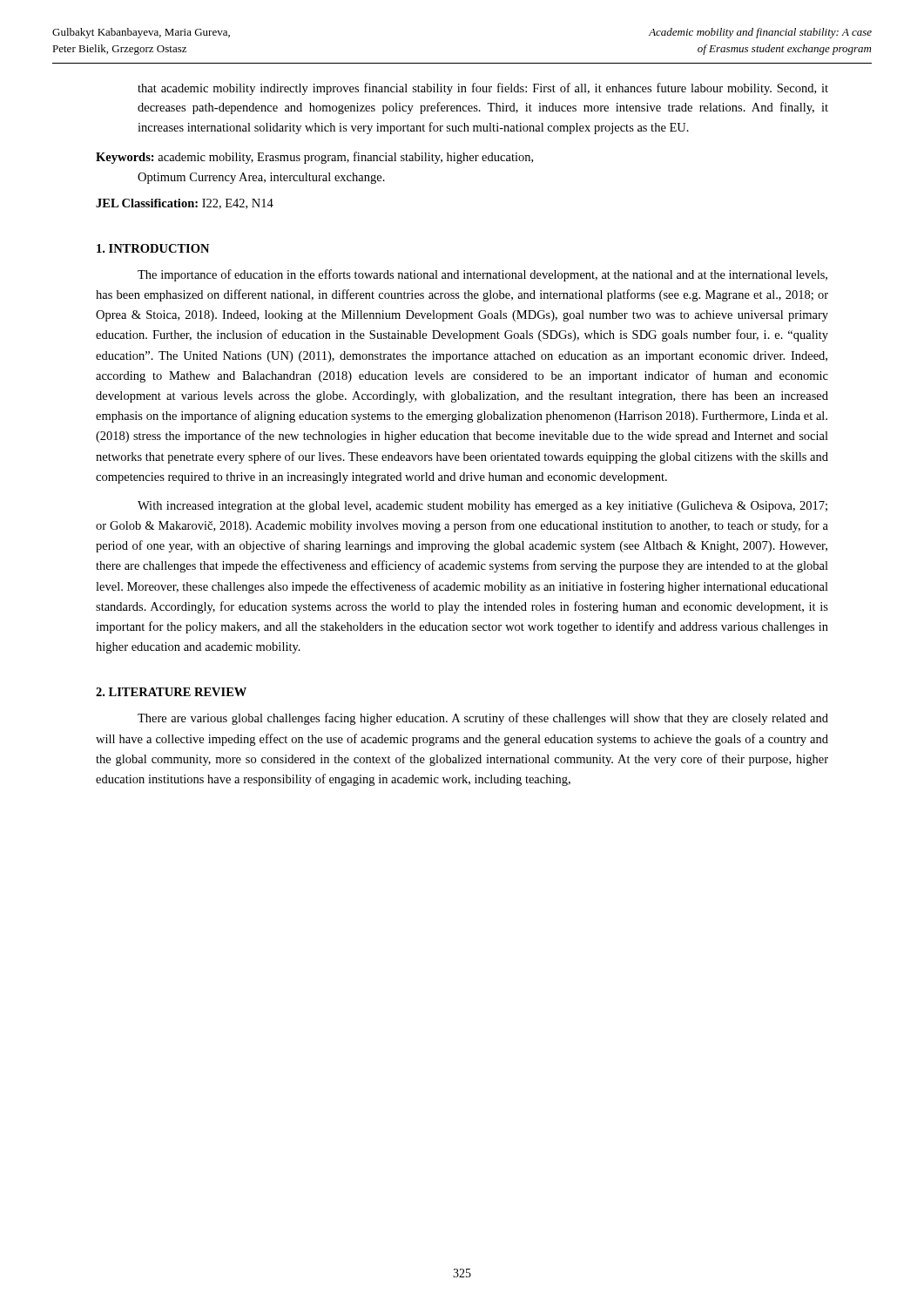Image resolution: width=924 pixels, height=1307 pixels.
Task: Where does it say "JEL Classification: I22, E42, N14"?
Action: pyautogui.click(x=185, y=203)
